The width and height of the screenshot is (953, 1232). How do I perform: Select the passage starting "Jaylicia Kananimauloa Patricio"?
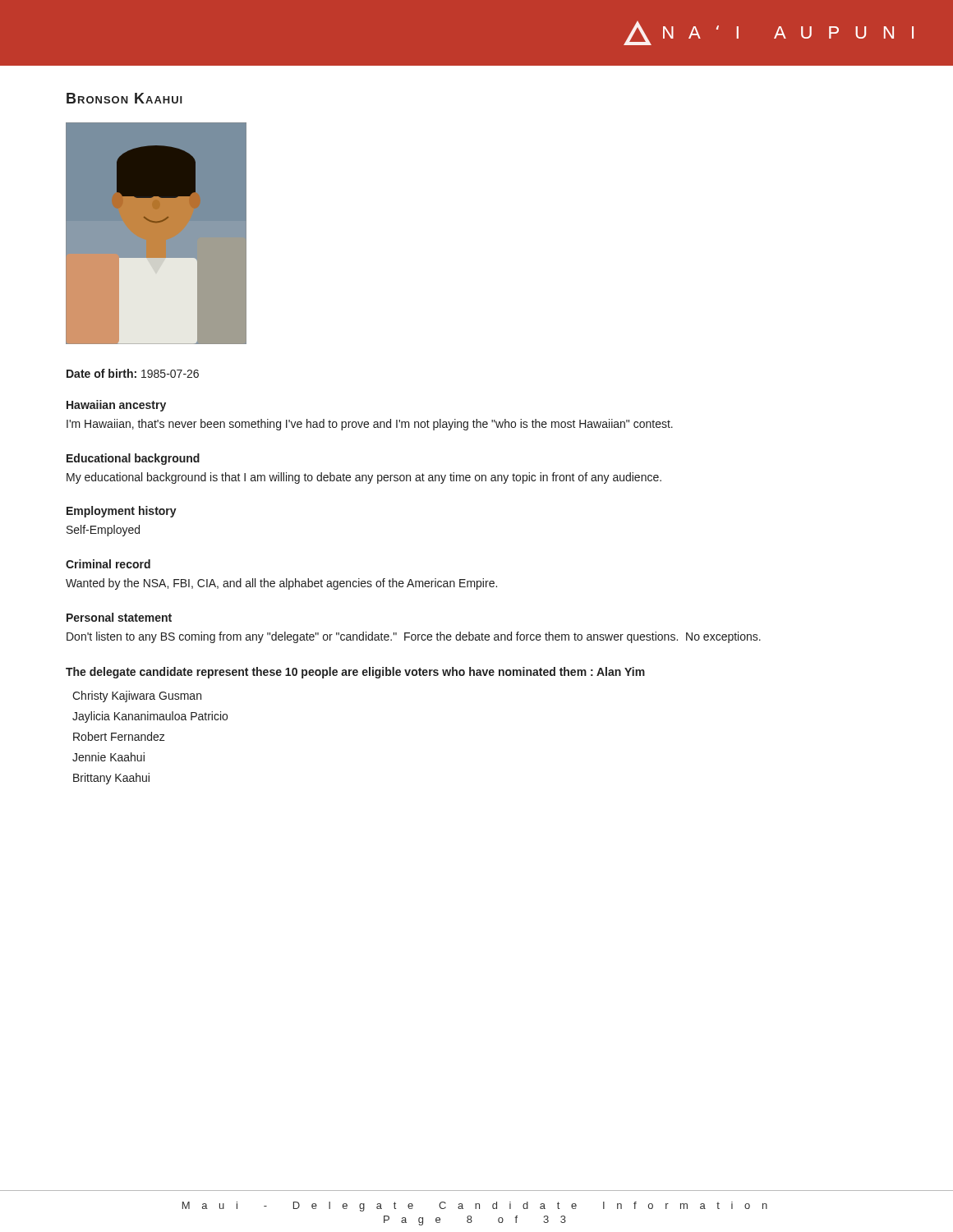150,717
